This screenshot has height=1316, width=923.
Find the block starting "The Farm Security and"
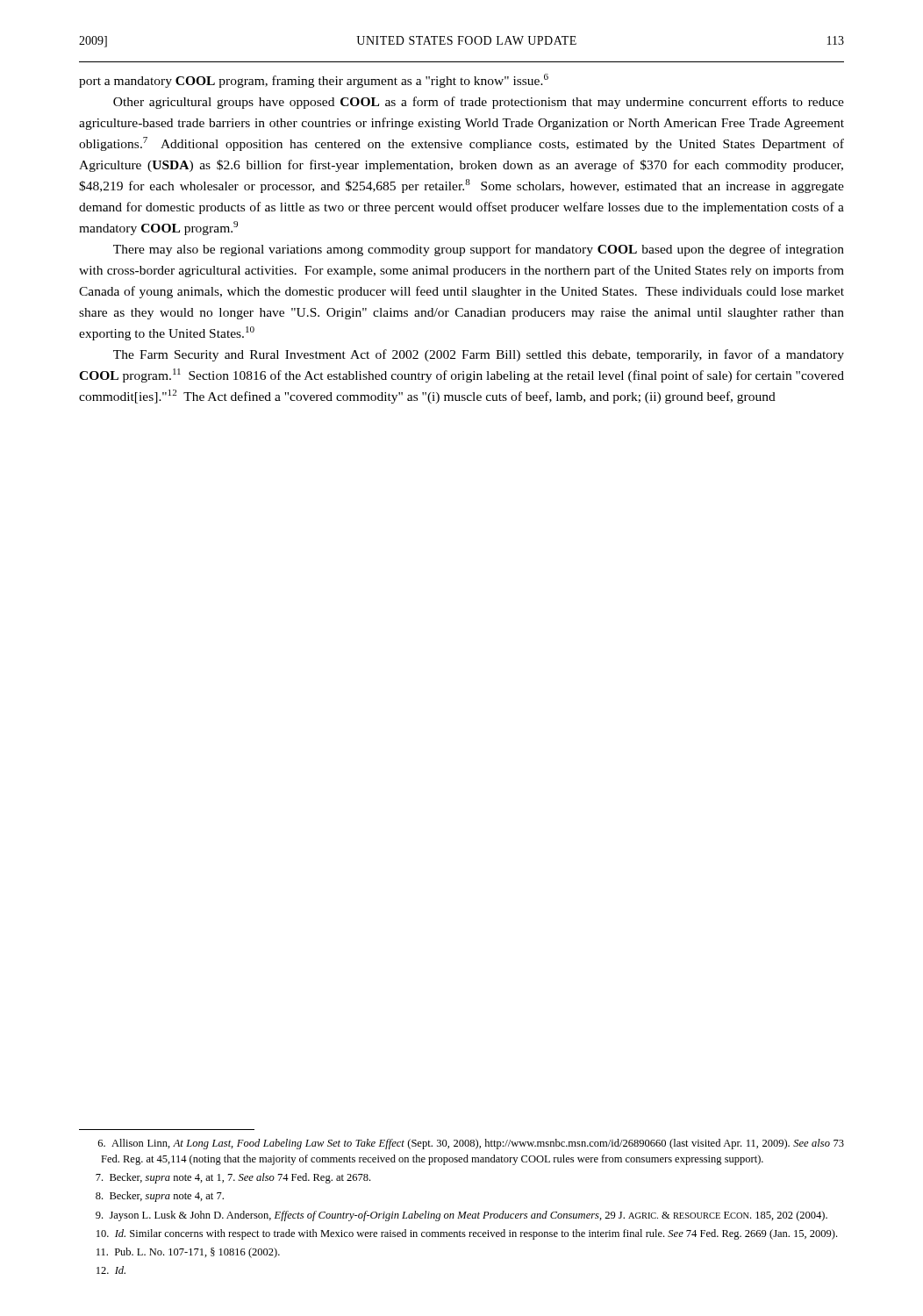[462, 375]
